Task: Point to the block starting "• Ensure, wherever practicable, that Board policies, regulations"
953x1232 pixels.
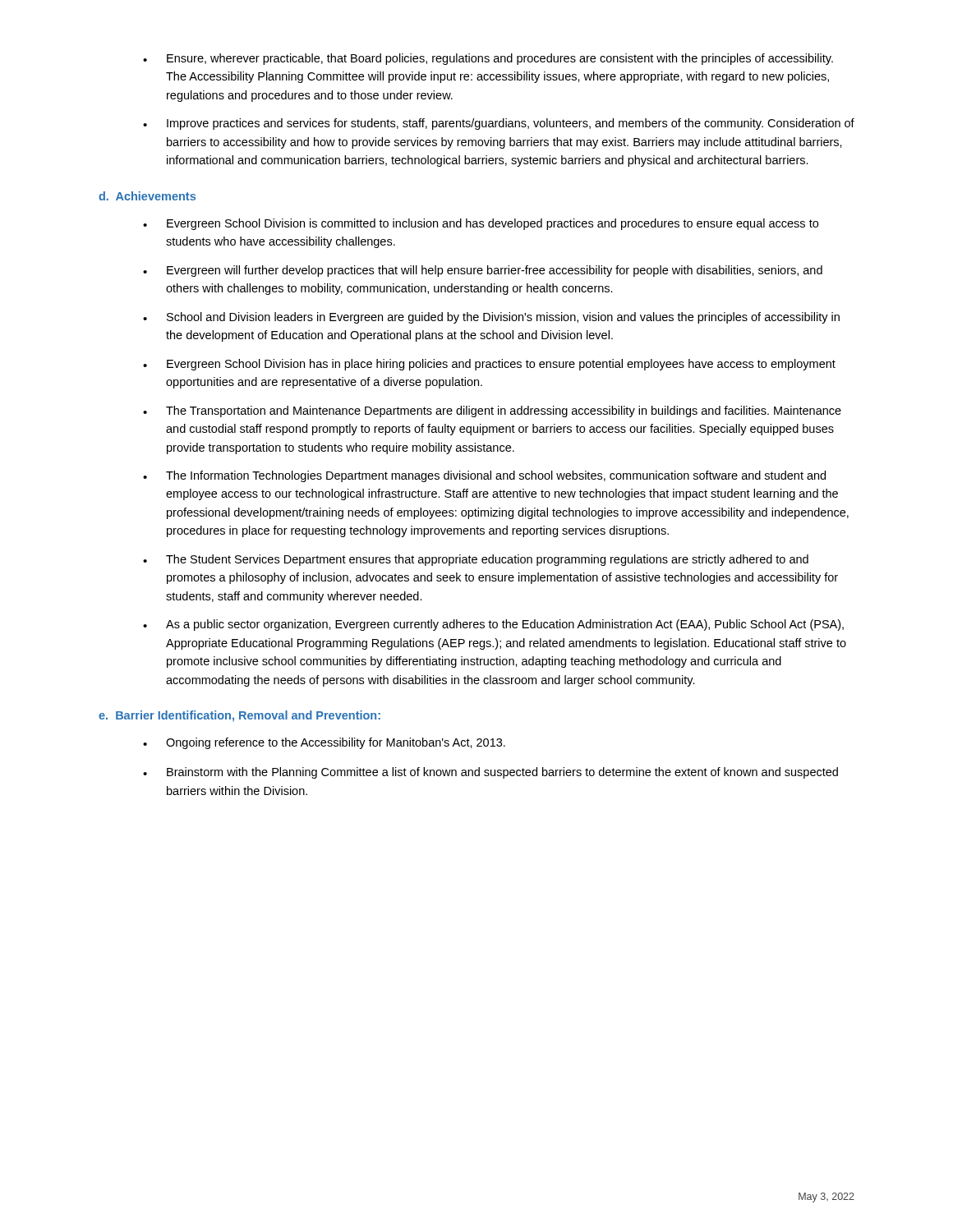Action: (499, 77)
